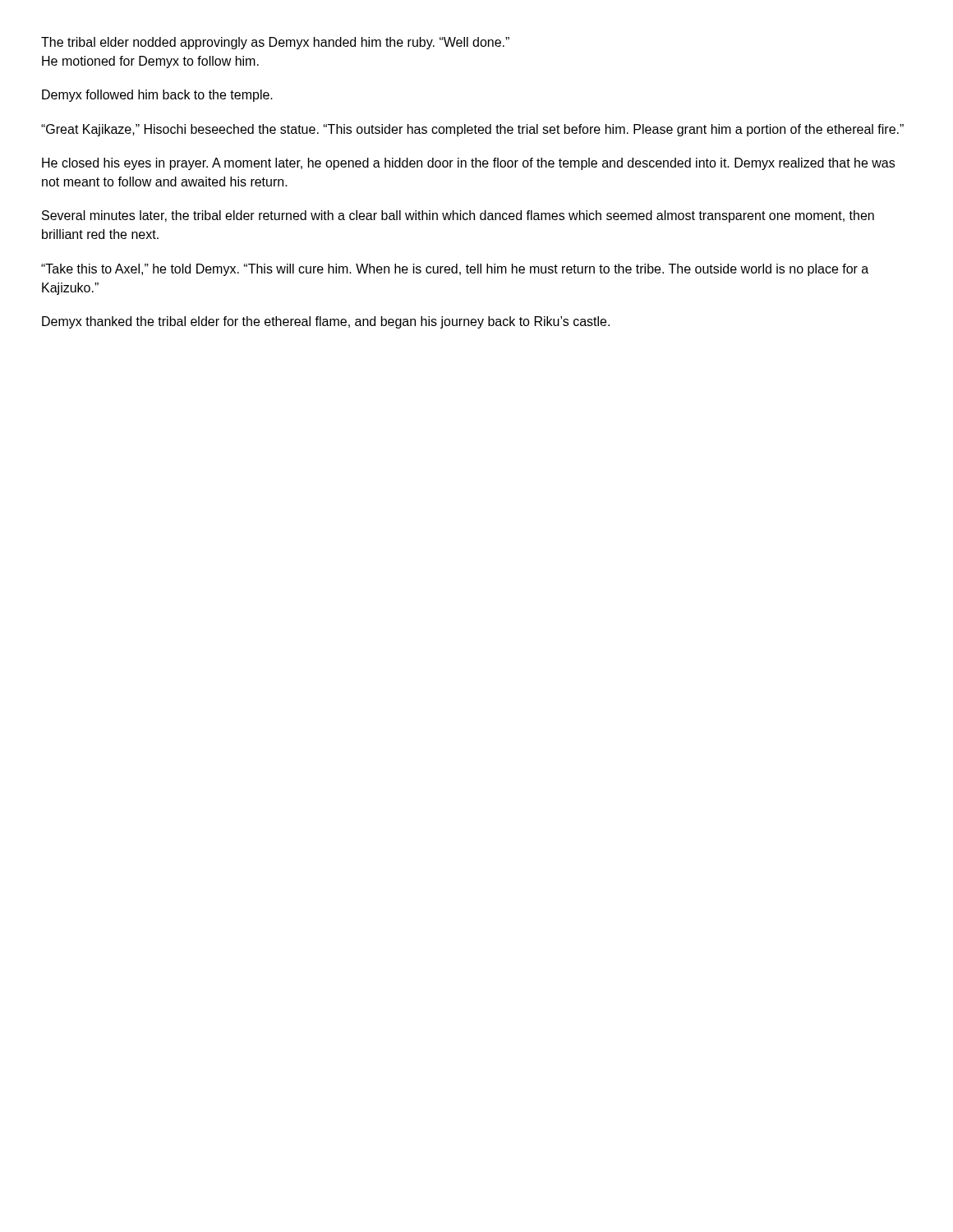Find the text block containing "Demyx thanked the tribal elder"
The width and height of the screenshot is (953, 1232).
pyautogui.click(x=326, y=321)
